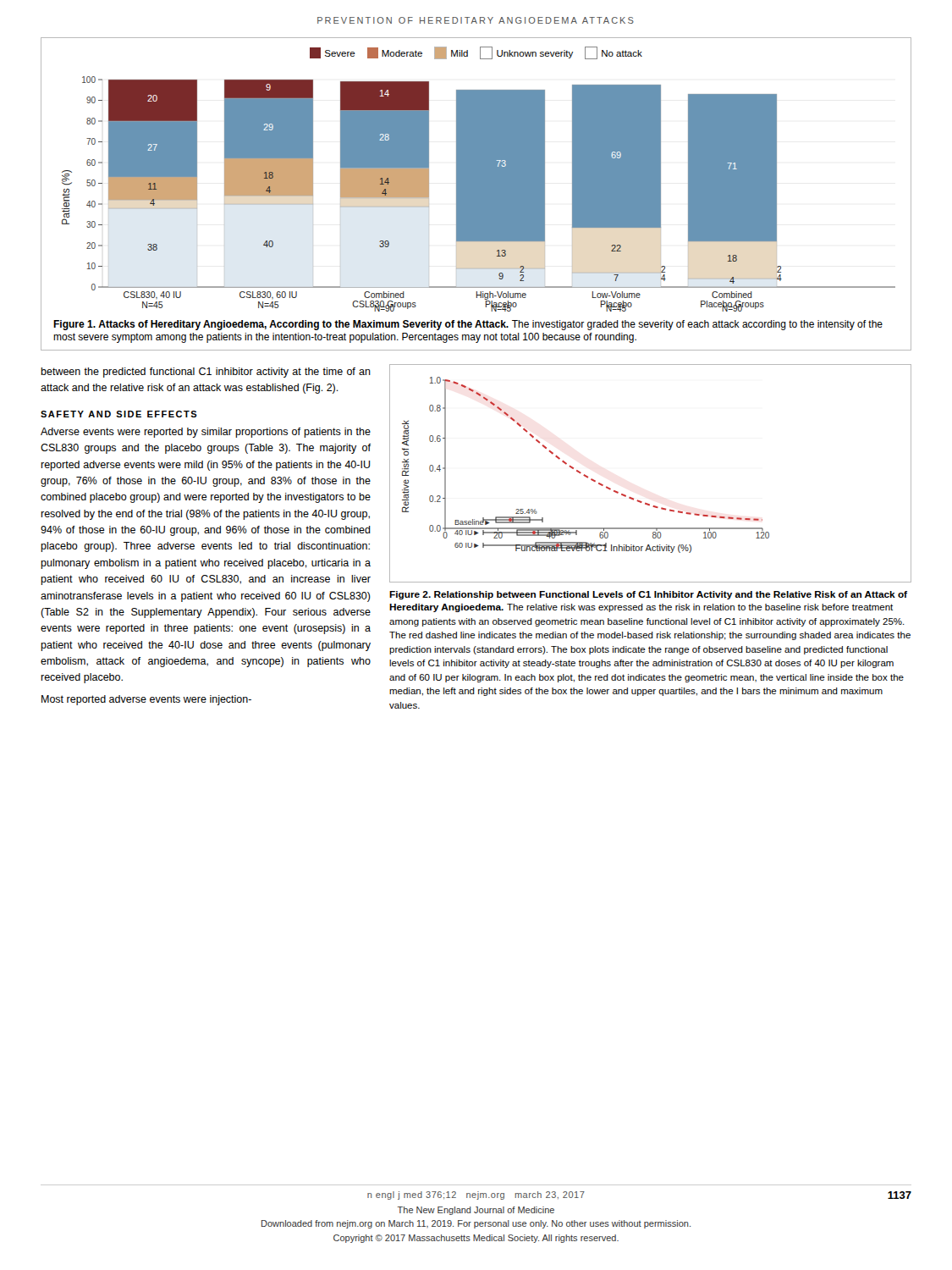Find the block starting "Figure 2. Relationship between Functional Levels of C1"
Screen dimensions: 1270x952
[x=650, y=649]
